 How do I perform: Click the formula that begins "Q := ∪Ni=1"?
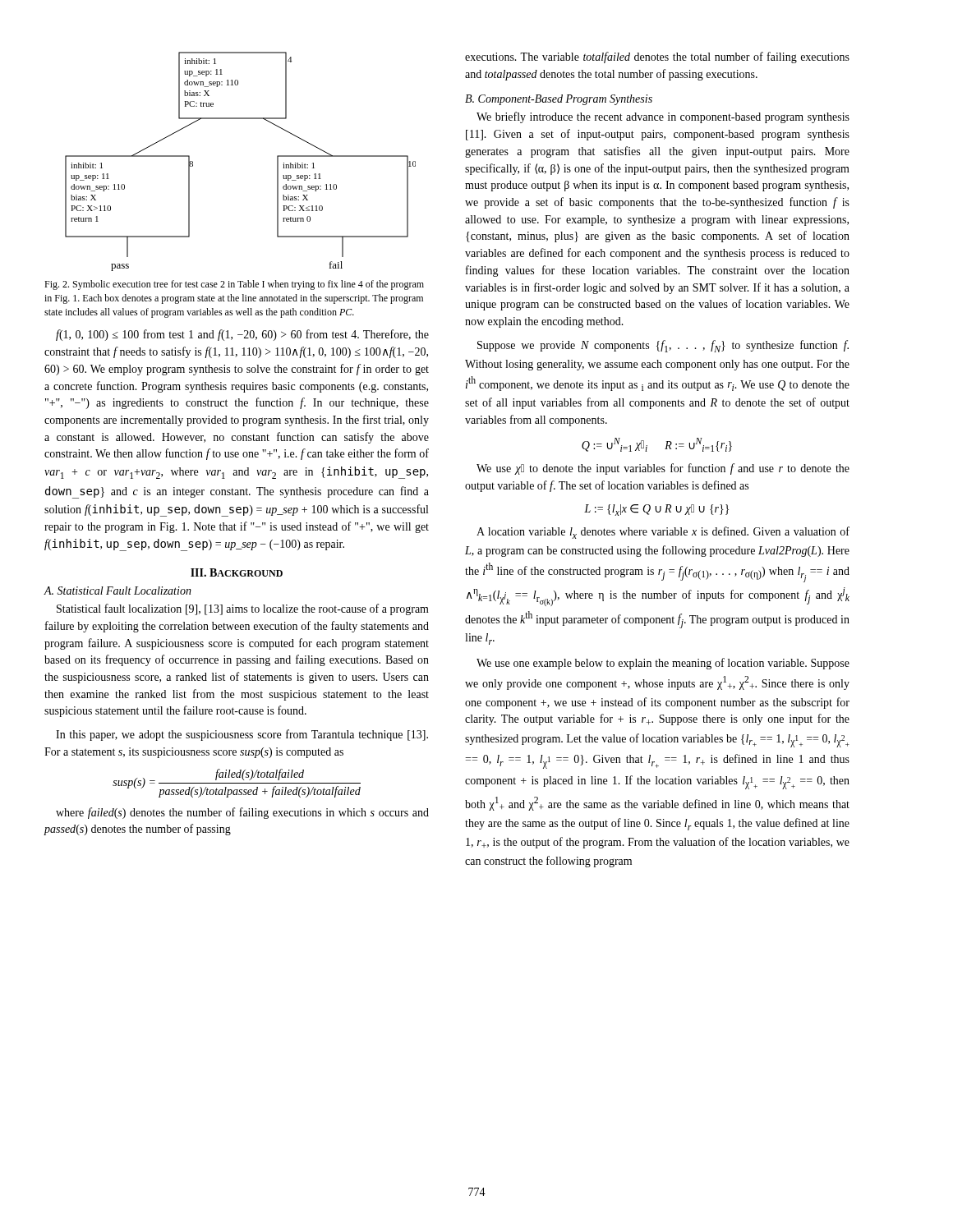(x=657, y=445)
